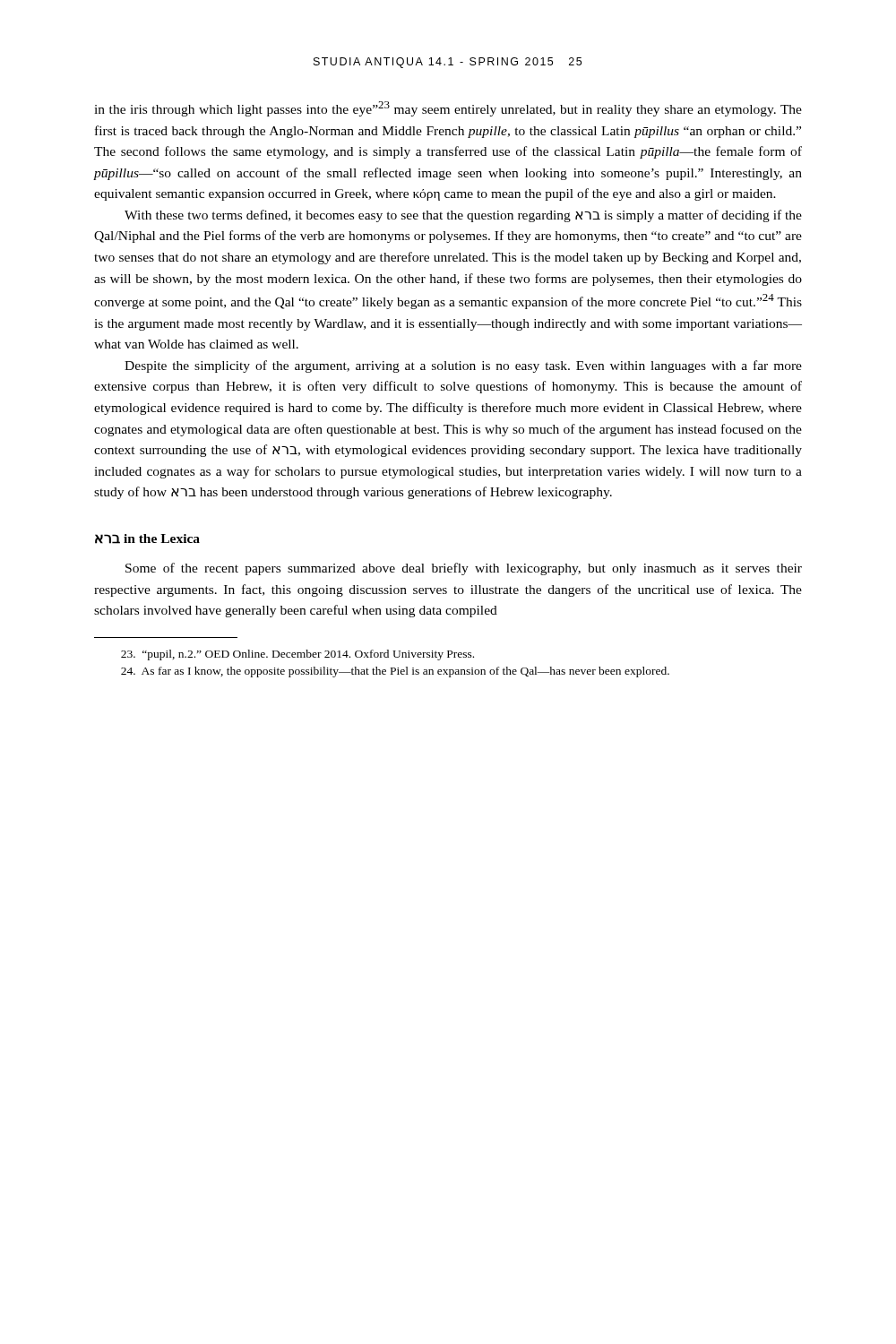Click the passage that begins "As far as I know, the"

click(x=395, y=671)
